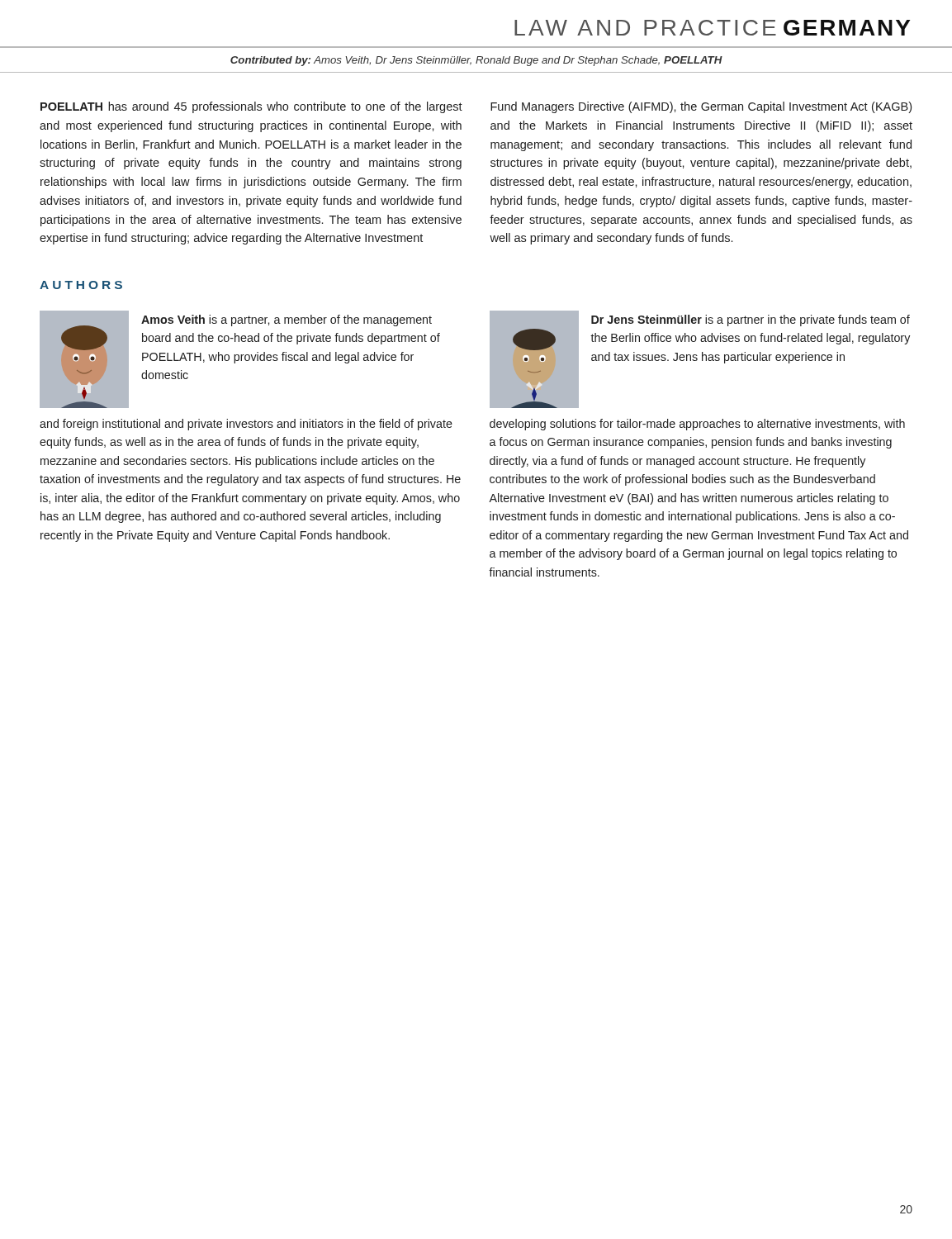
Task: Point to the block beginning "POELLATH has around 45 professionals who contribute to"
Action: pos(251,107)
